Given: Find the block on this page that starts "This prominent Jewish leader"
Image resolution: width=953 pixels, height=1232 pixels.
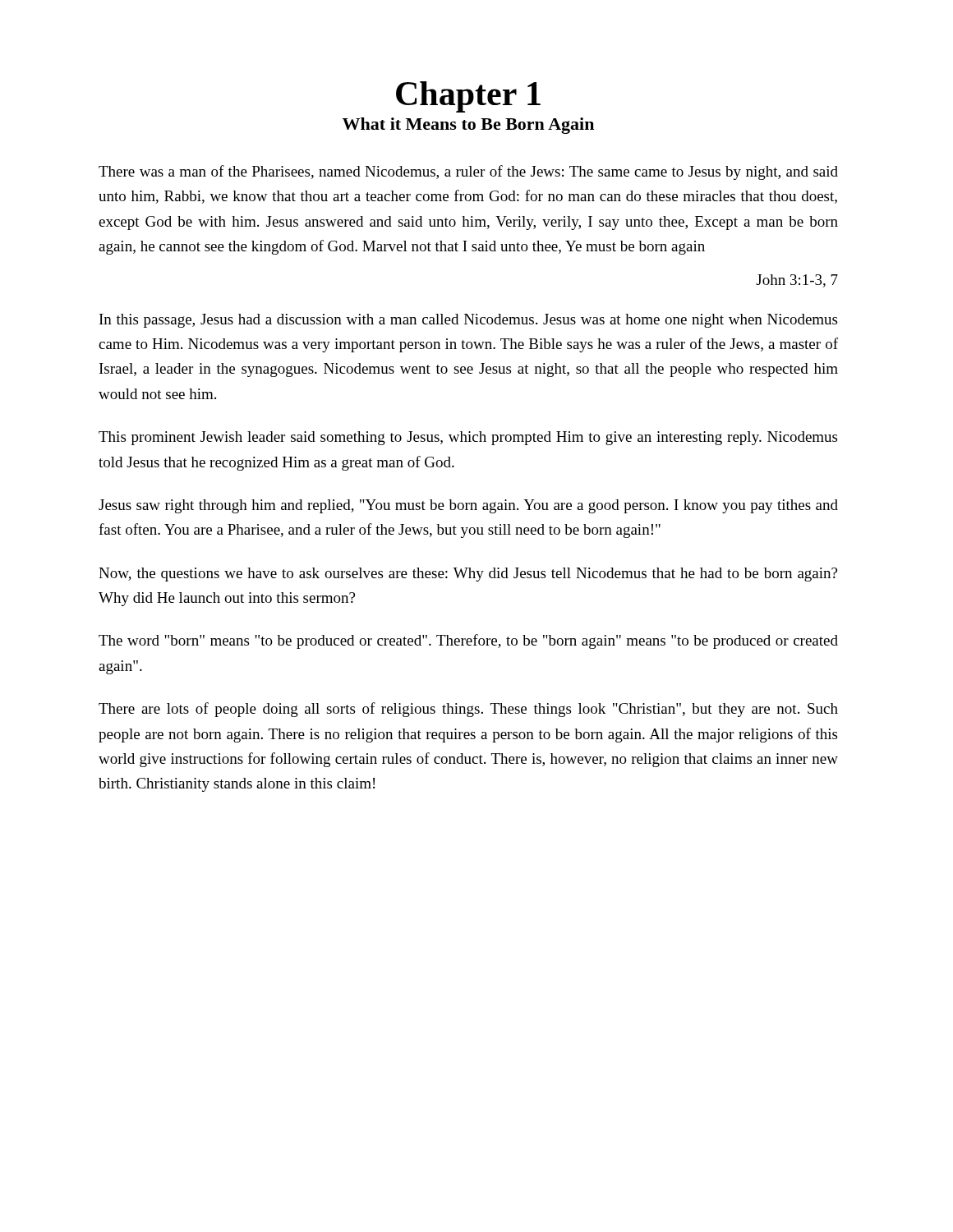Looking at the screenshot, I should (468, 449).
